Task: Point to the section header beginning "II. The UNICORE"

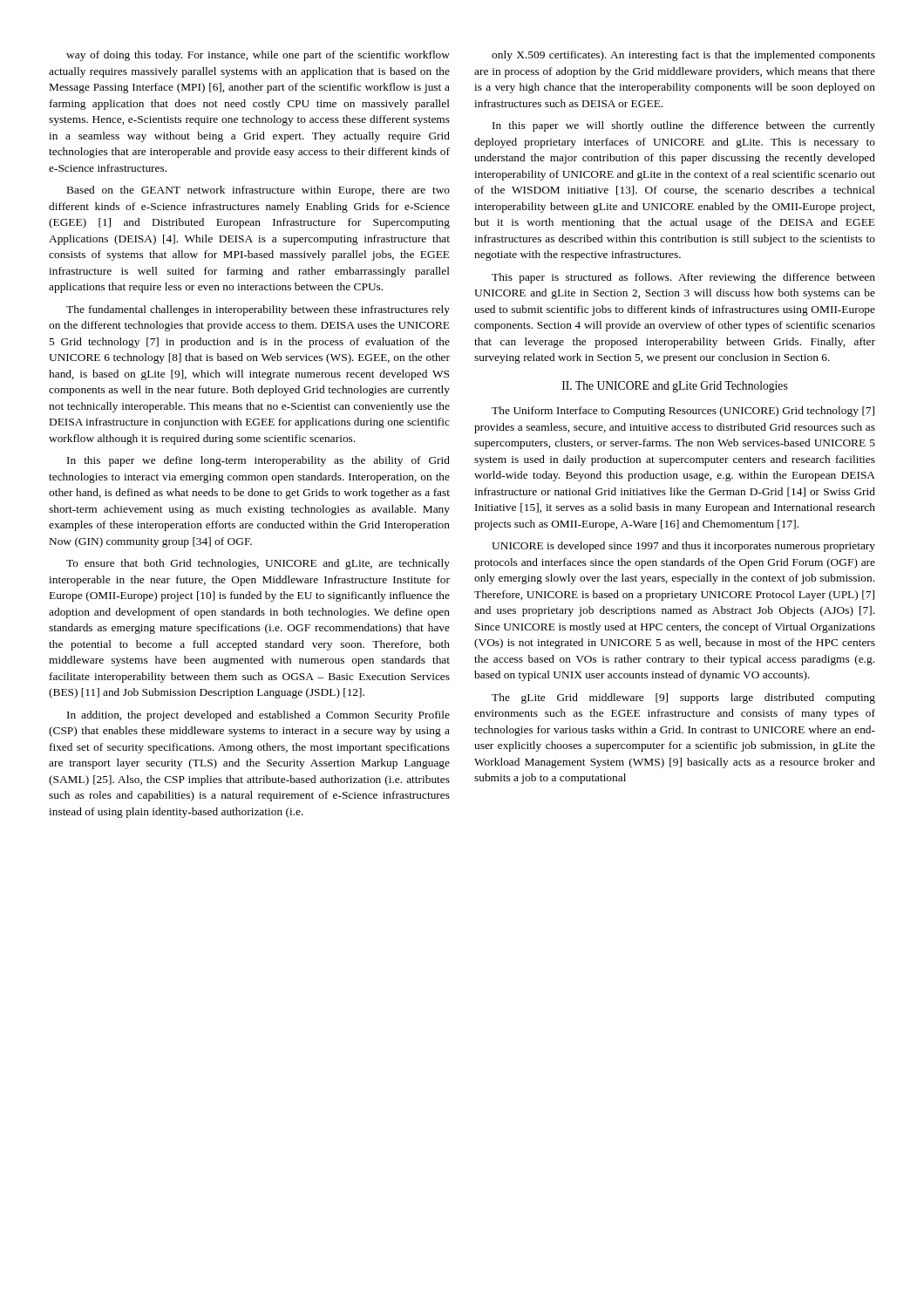Action: point(675,386)
